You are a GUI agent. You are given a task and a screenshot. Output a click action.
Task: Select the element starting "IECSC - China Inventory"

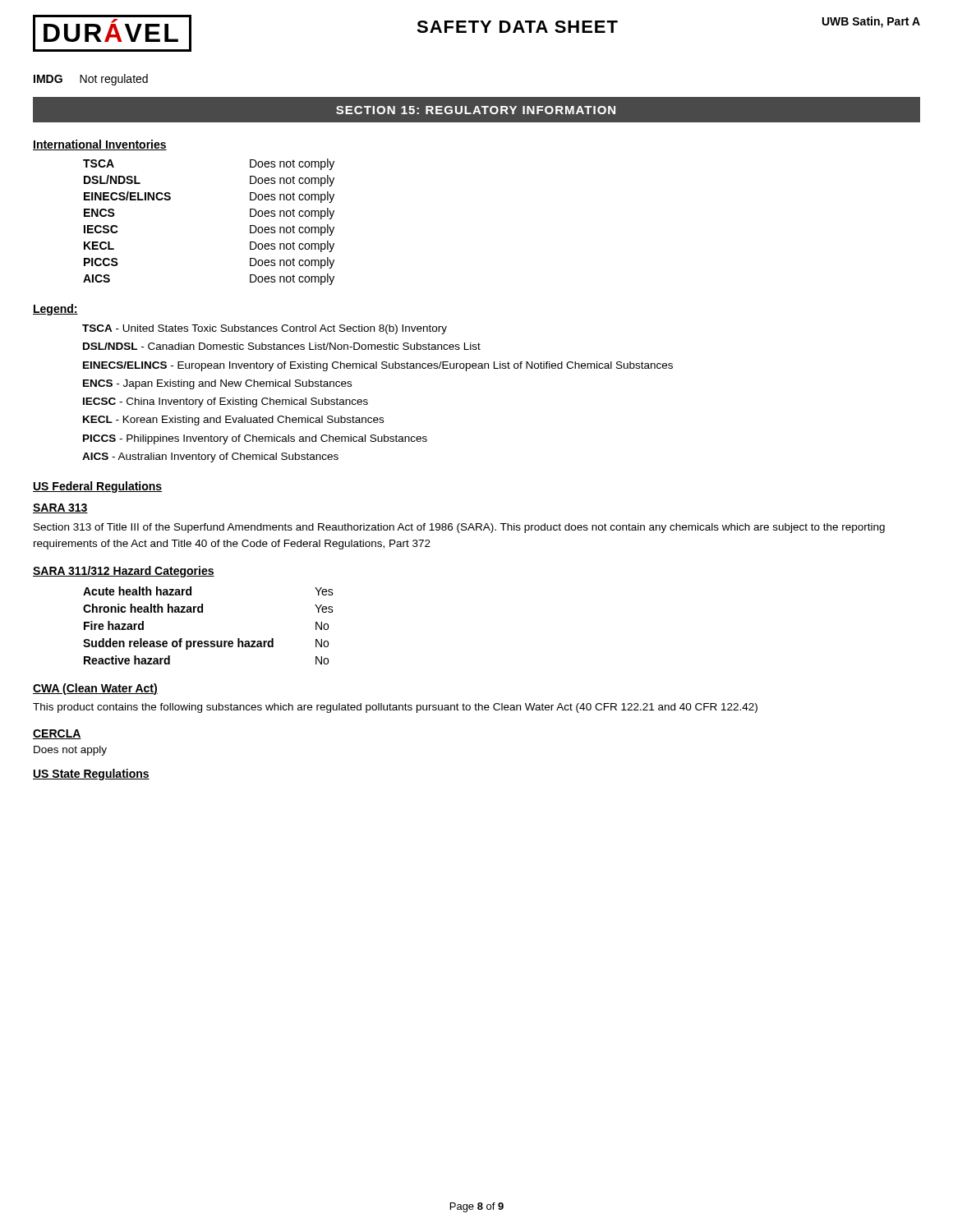225,401
